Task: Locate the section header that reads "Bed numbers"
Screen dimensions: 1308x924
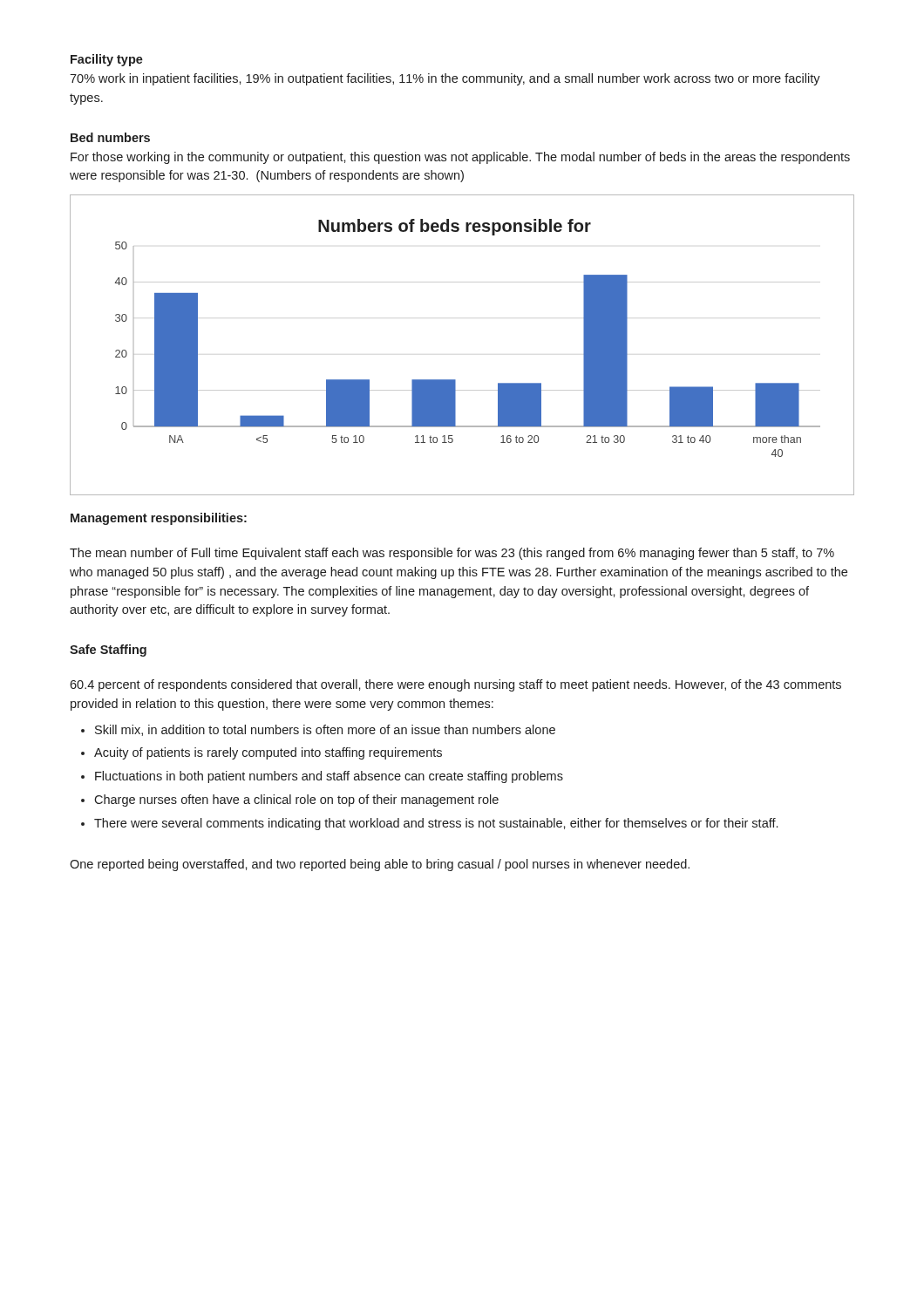Action: [x=110, y=137]
